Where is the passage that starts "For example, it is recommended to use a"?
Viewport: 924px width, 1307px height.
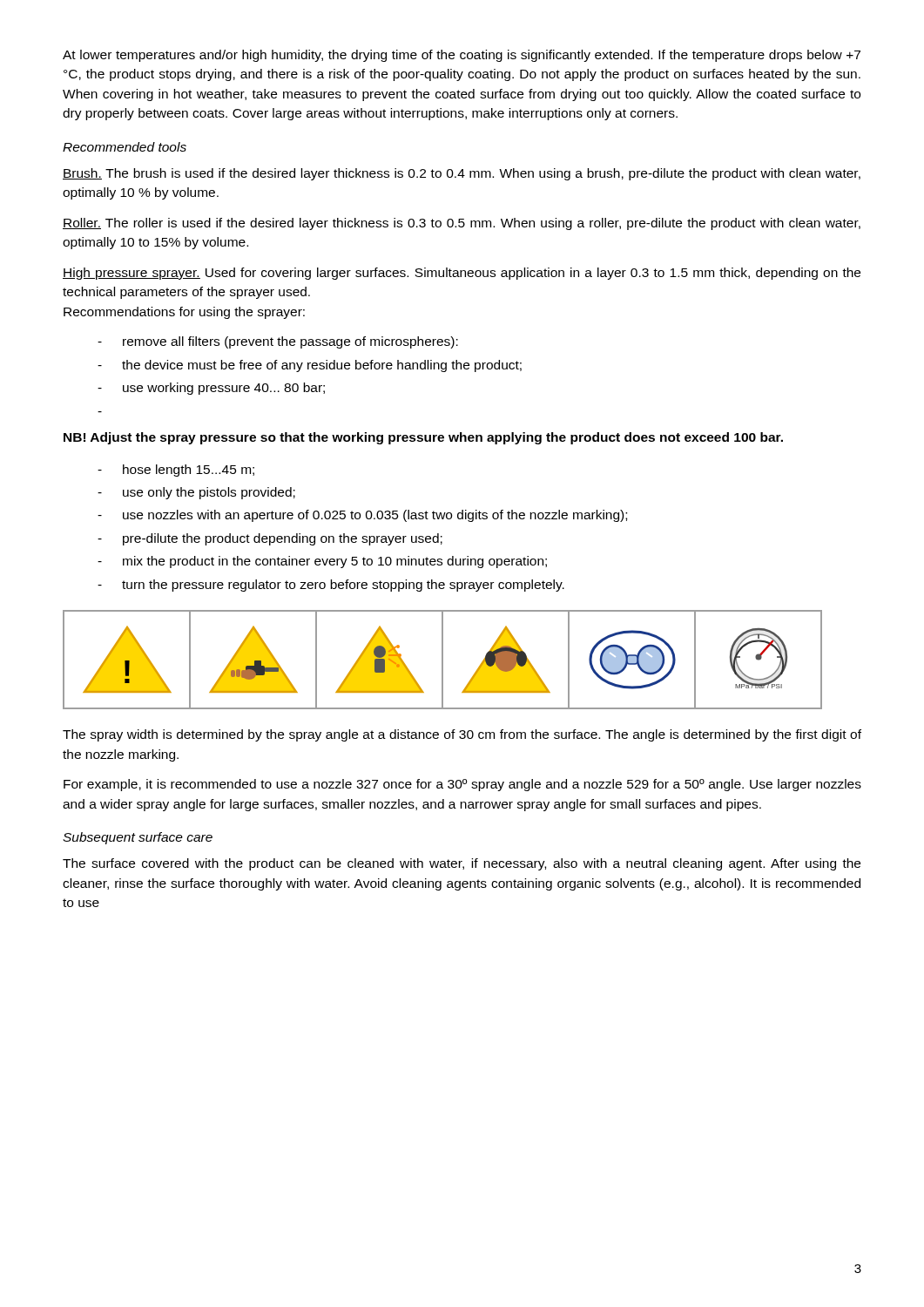coord(462,794)
